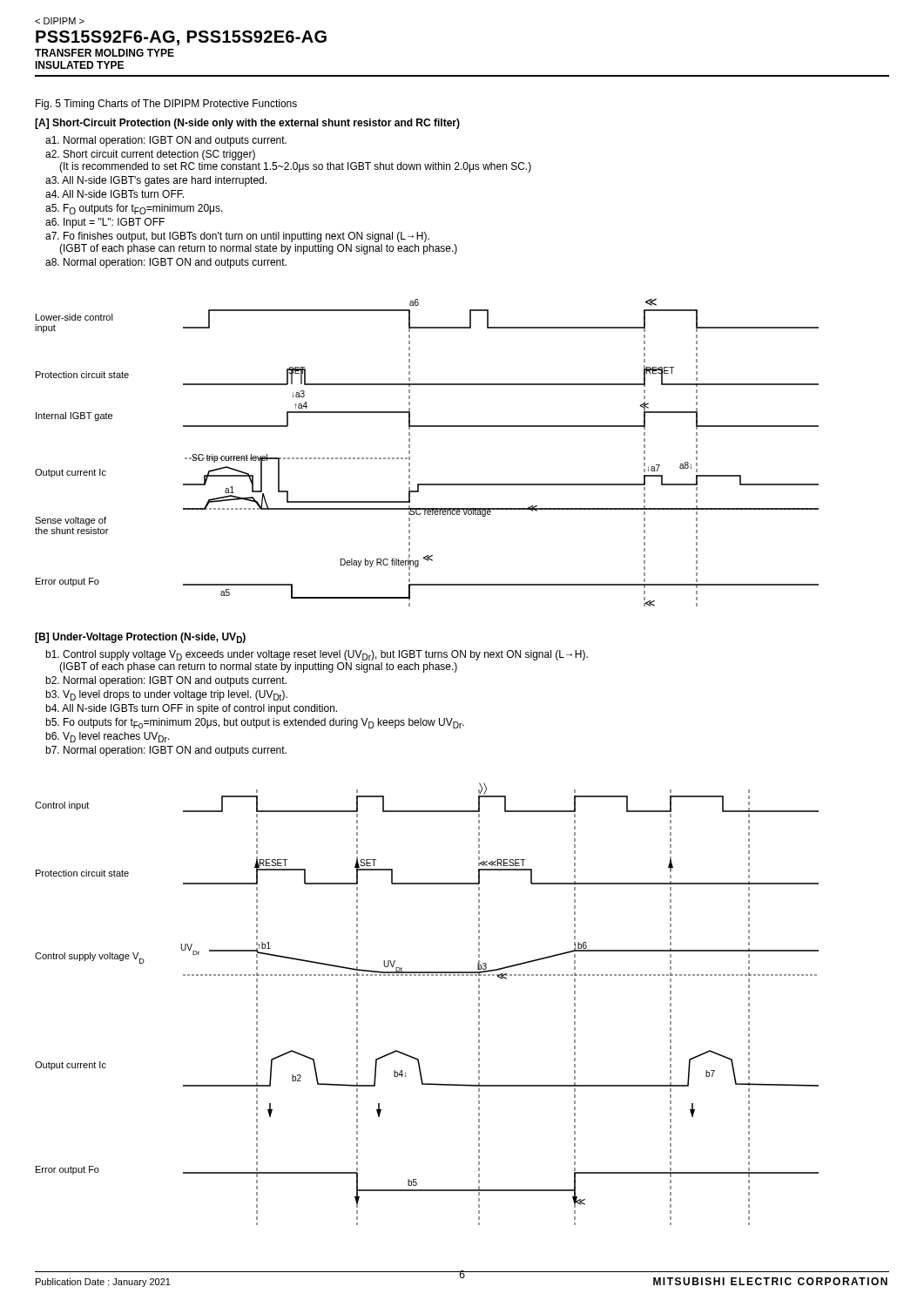Point to the passage starting "b5. Fo outputs for tFo=minimum 20μs, but output"
Screen dimensions: 1307x924
click(255, 723)
